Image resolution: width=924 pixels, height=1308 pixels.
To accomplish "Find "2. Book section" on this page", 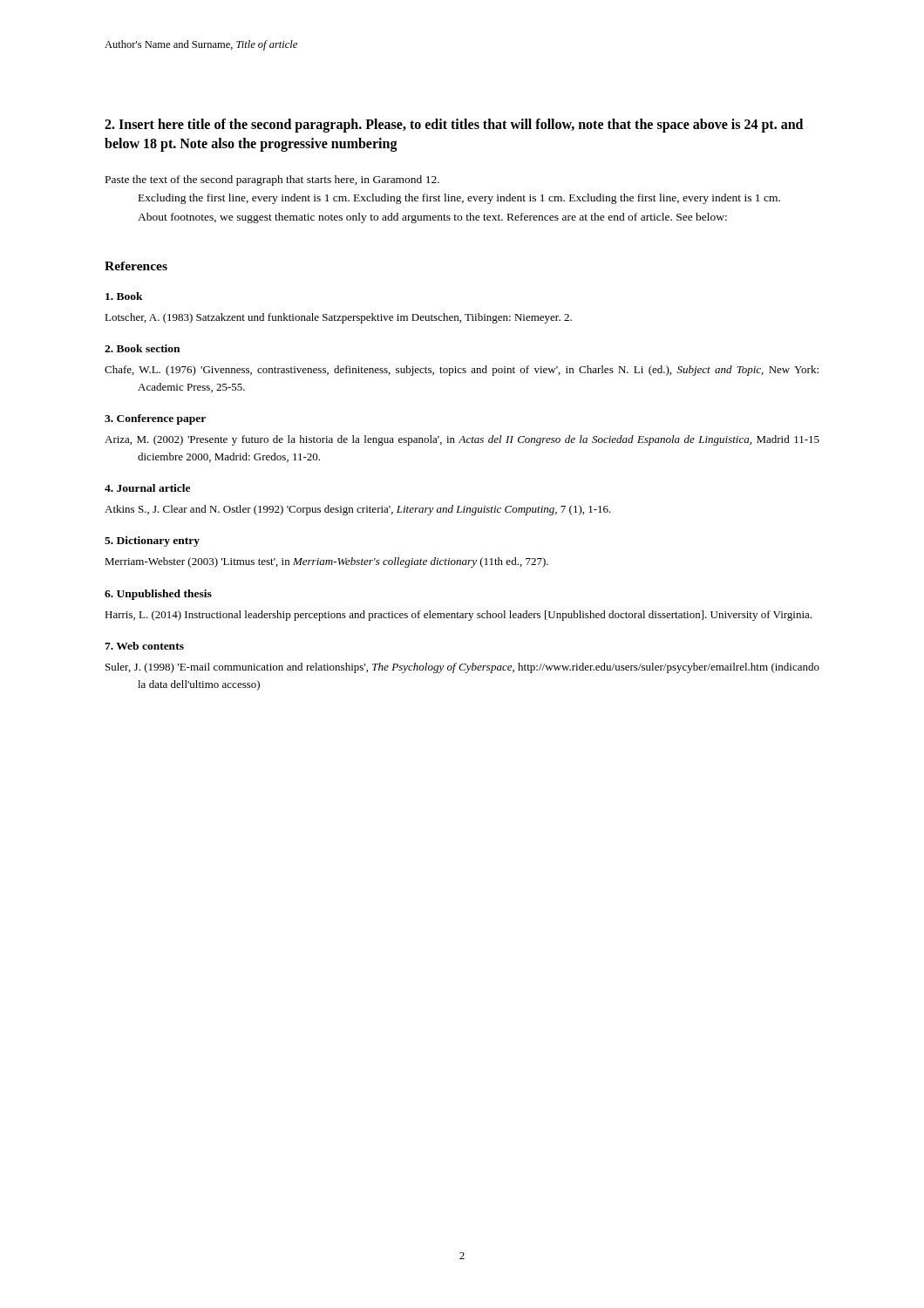I will point(142,348).
